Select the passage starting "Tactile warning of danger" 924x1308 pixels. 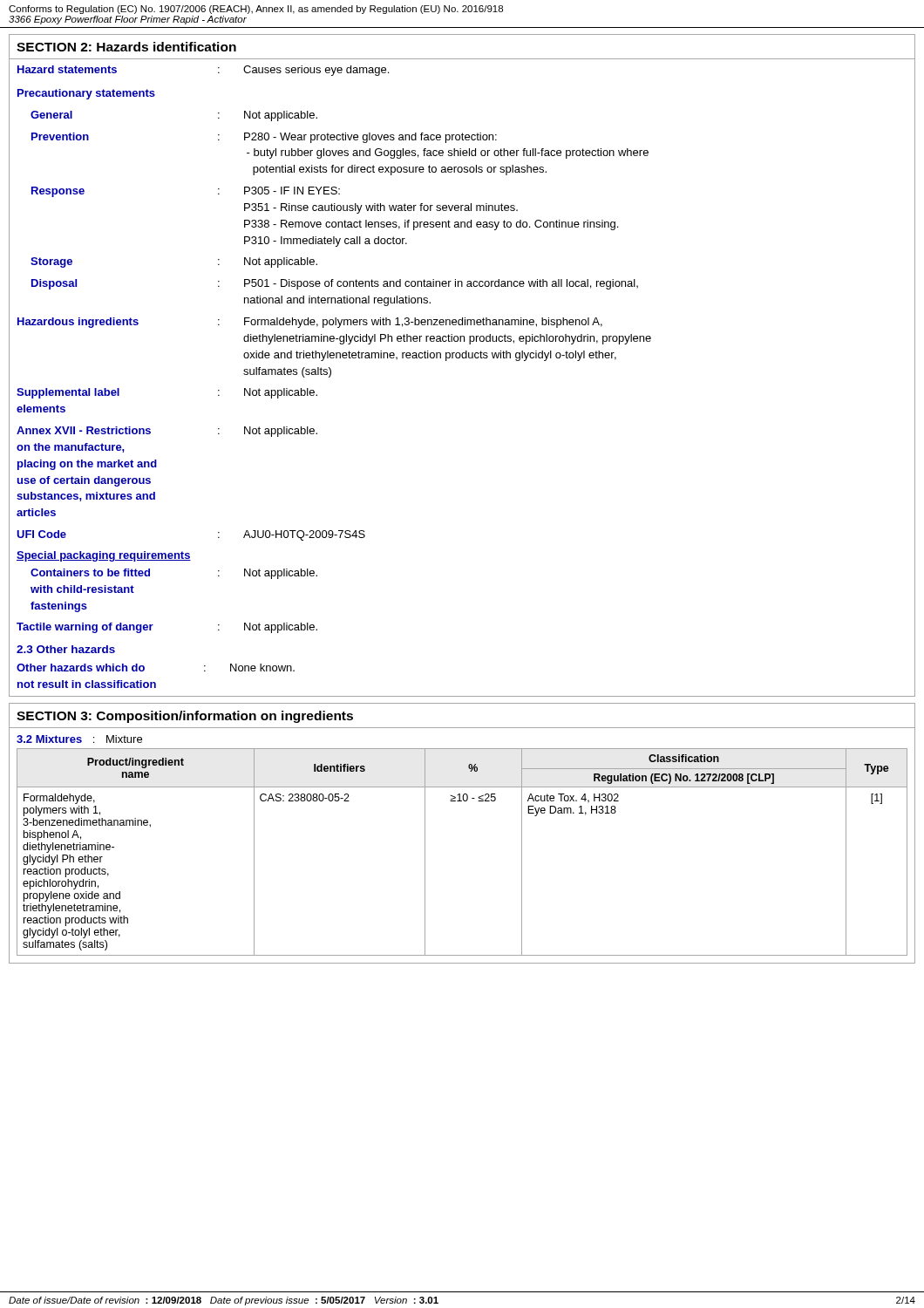click(x=82, y=627)
